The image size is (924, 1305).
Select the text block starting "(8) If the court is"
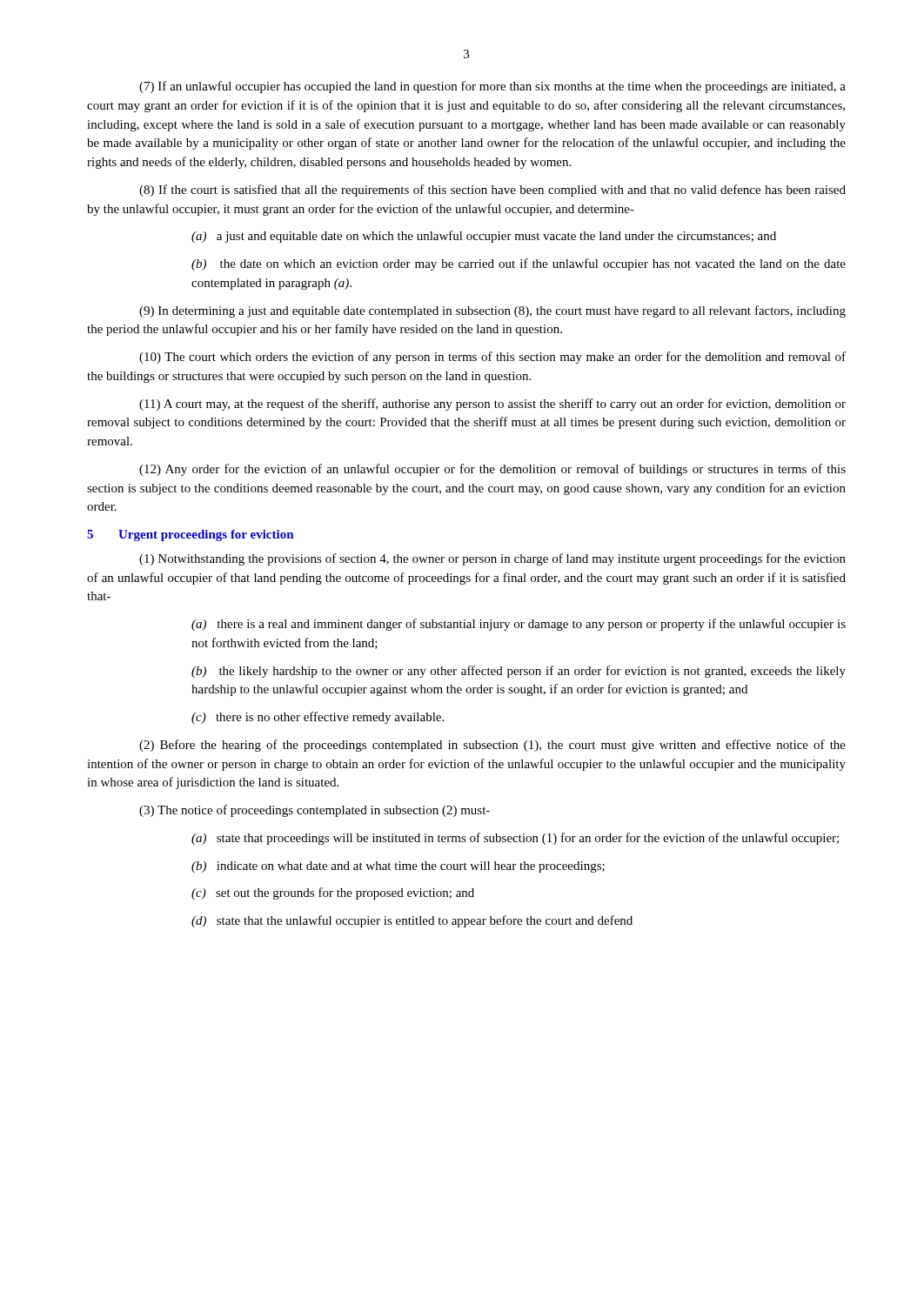click(x=466, y=199)
